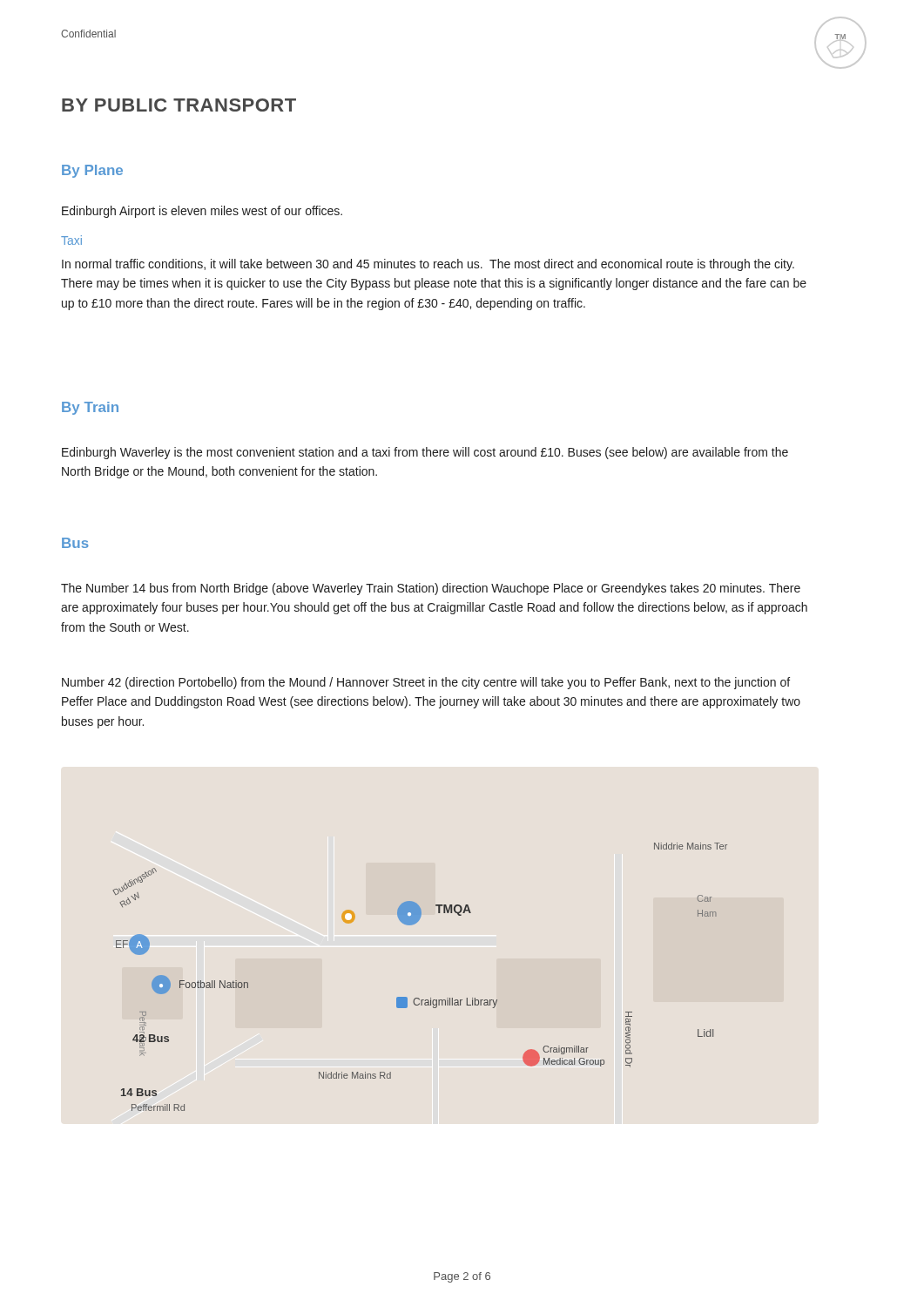Screen dimensions: 1307x924
Task: Select the section header that reads "By Train"
Action: [90, 407]
